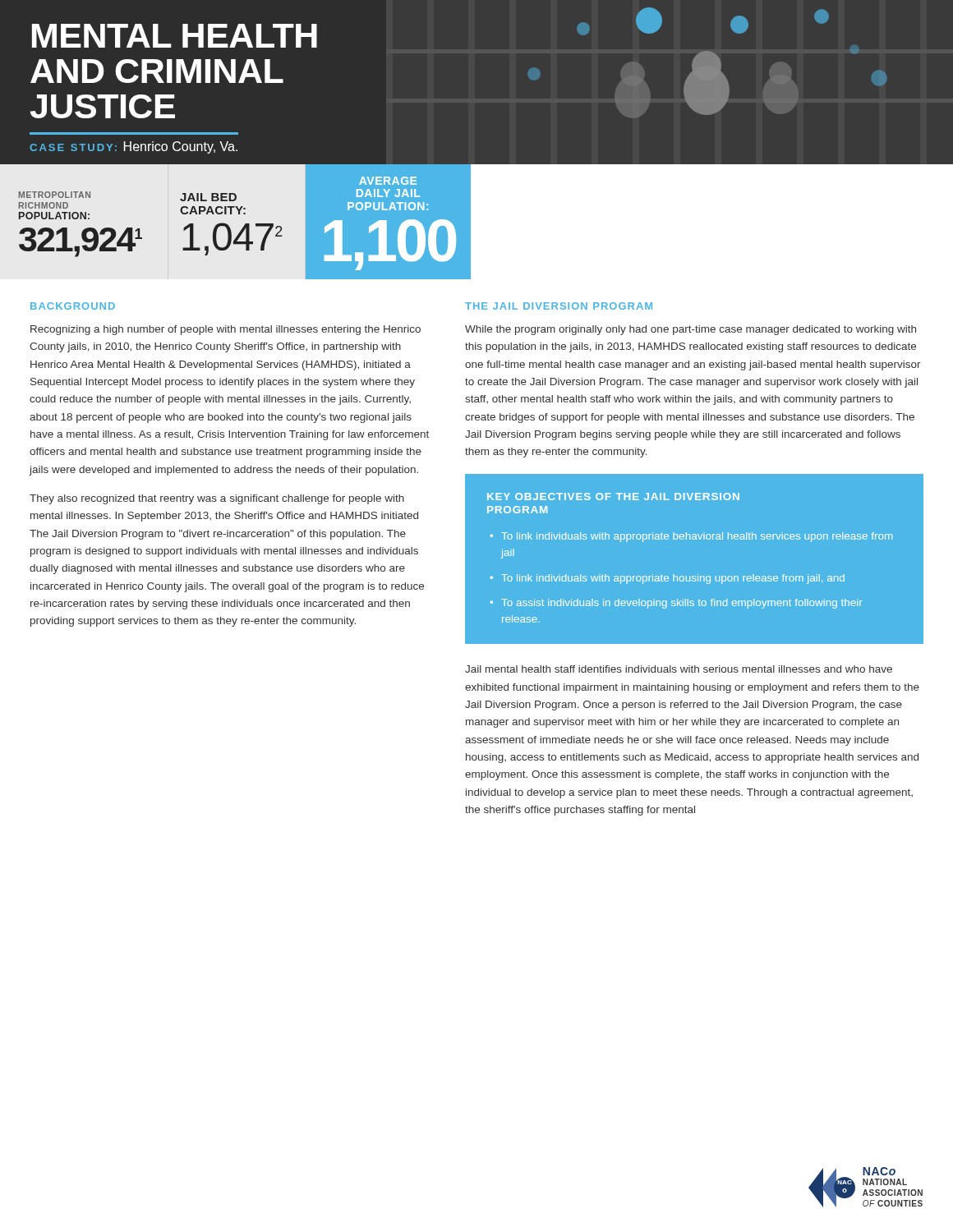Select the text that says "METROPOLITANRICHMOND POPULATION: 321,9241"
Screen dimensions: 1232x953
click(87, 224)
